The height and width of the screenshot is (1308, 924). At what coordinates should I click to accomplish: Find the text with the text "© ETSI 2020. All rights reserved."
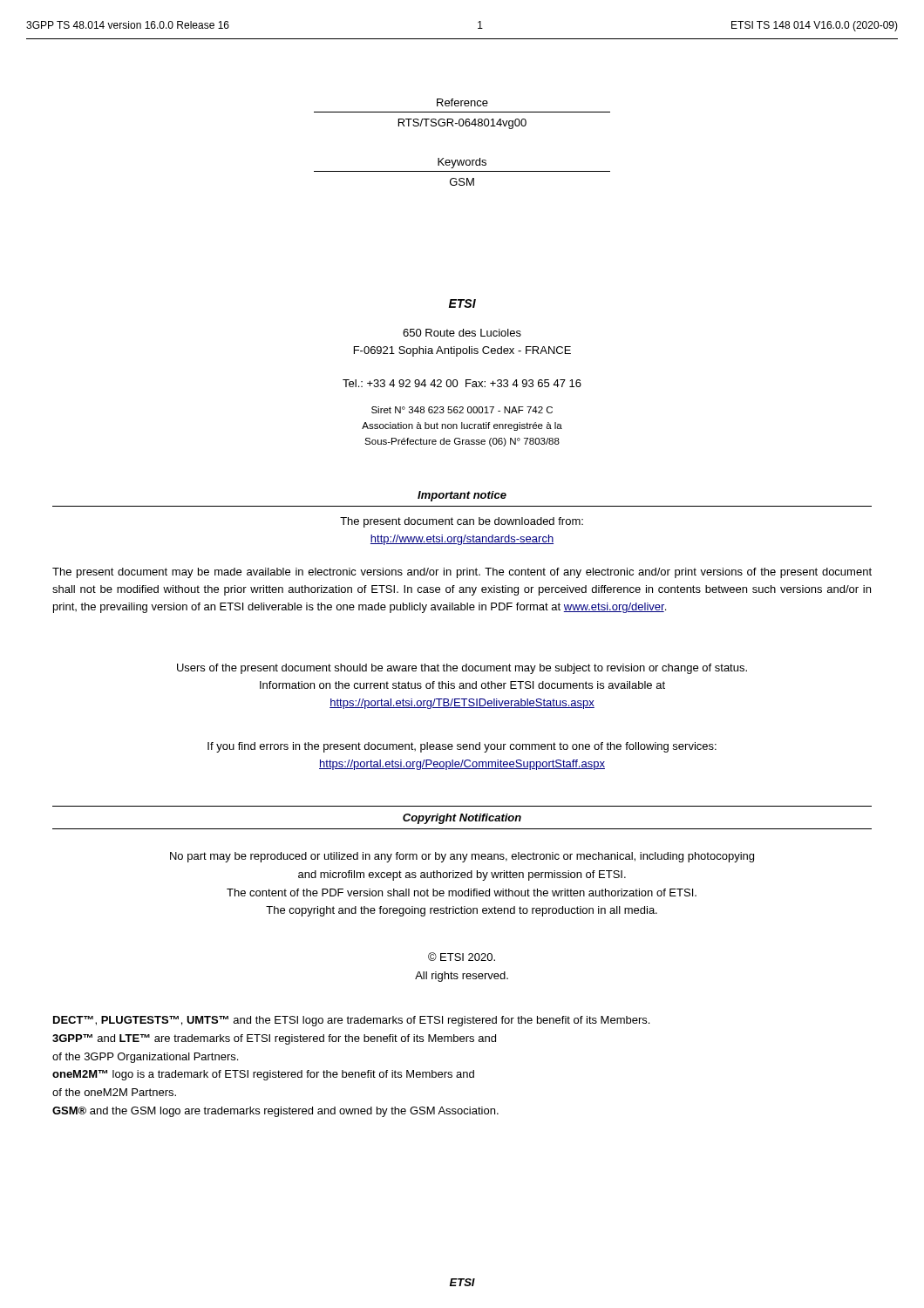pyautogui.click(x=462, y=966)
